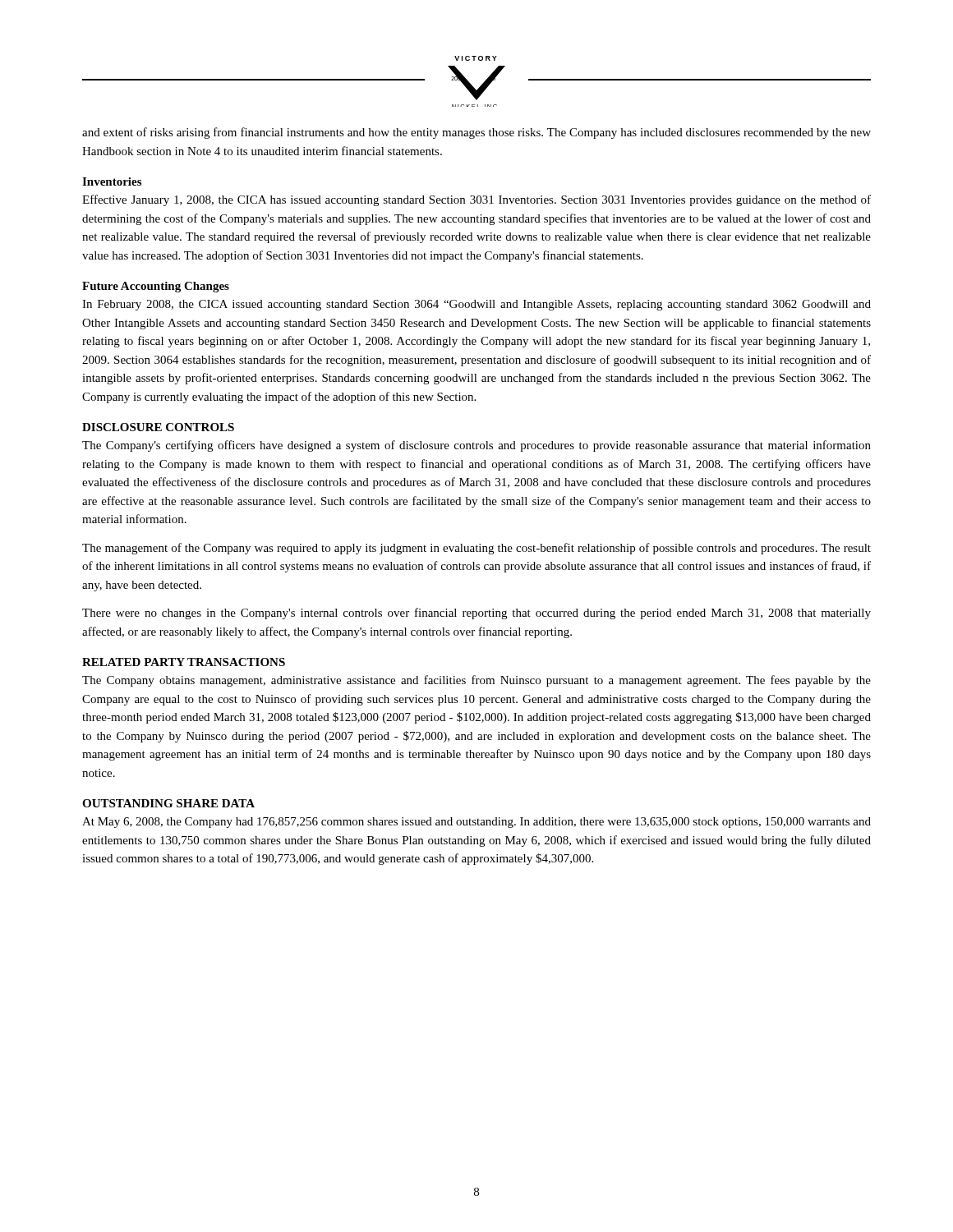This screenshot has height=1232, width=953.
Task: Locate the logo
Action: (476, 80)
